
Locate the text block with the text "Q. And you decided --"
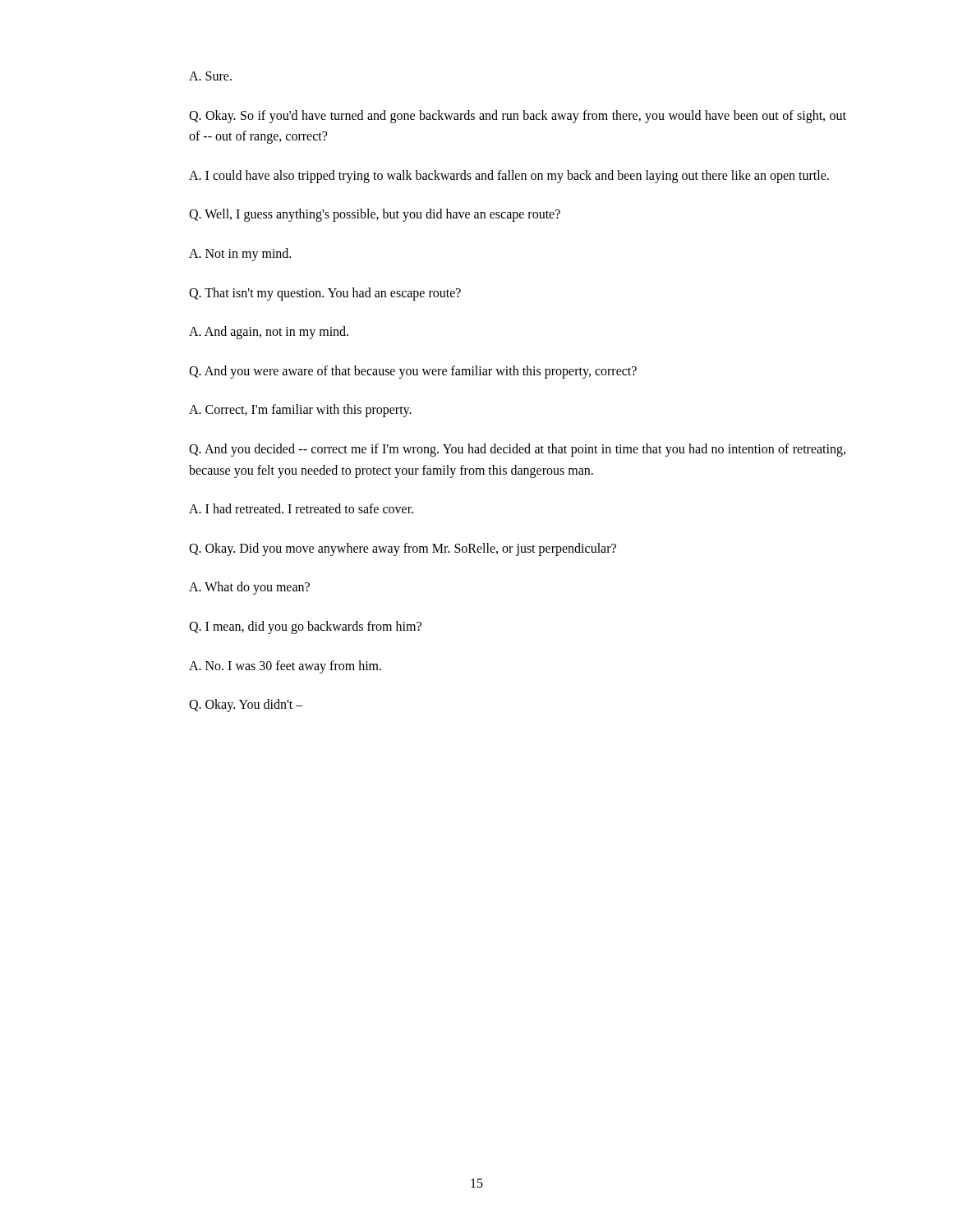518,459
